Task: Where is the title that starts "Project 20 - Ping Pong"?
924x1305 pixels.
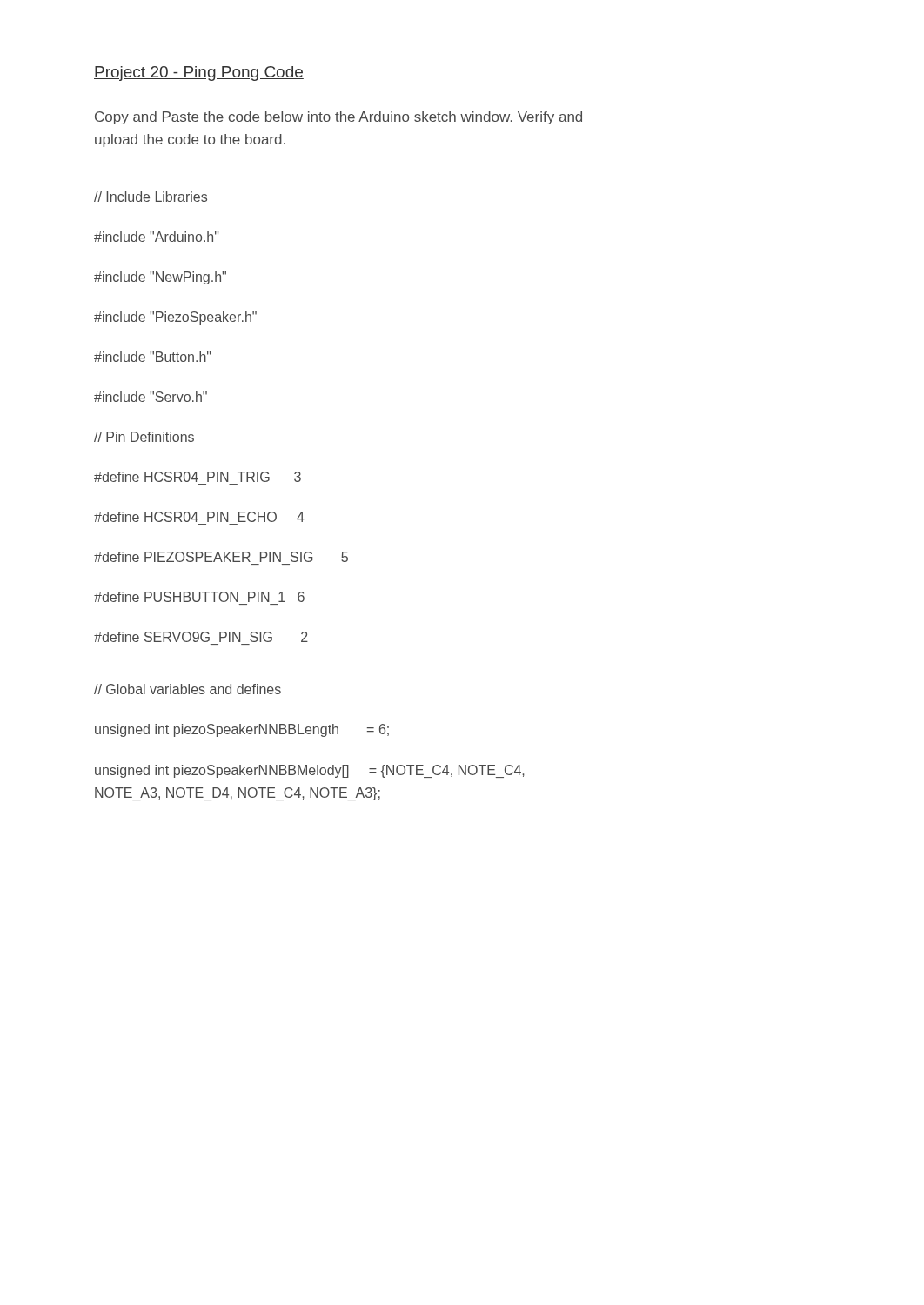Action: pos(199,72)
